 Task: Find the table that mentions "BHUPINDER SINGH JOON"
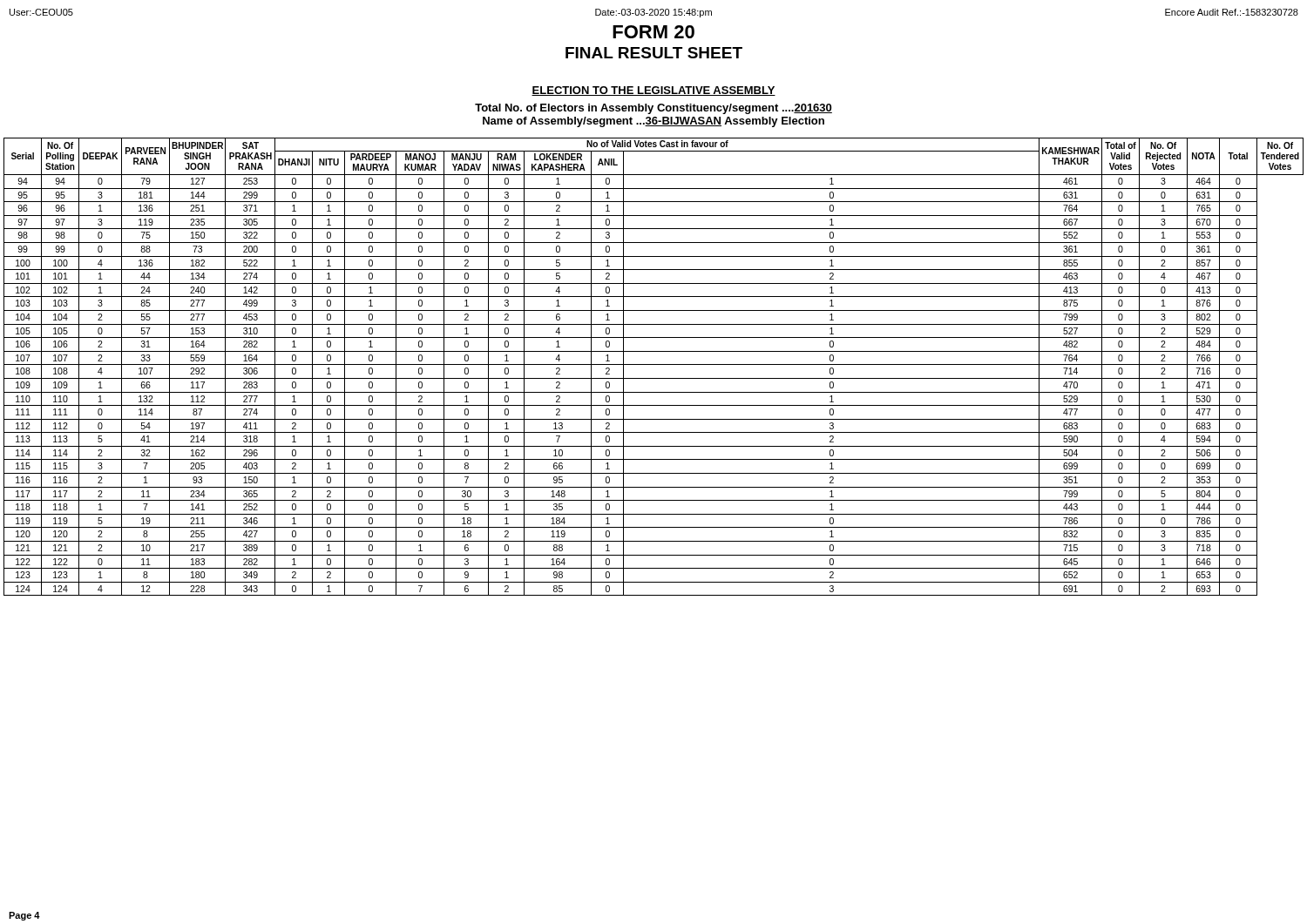click(654, 367)
